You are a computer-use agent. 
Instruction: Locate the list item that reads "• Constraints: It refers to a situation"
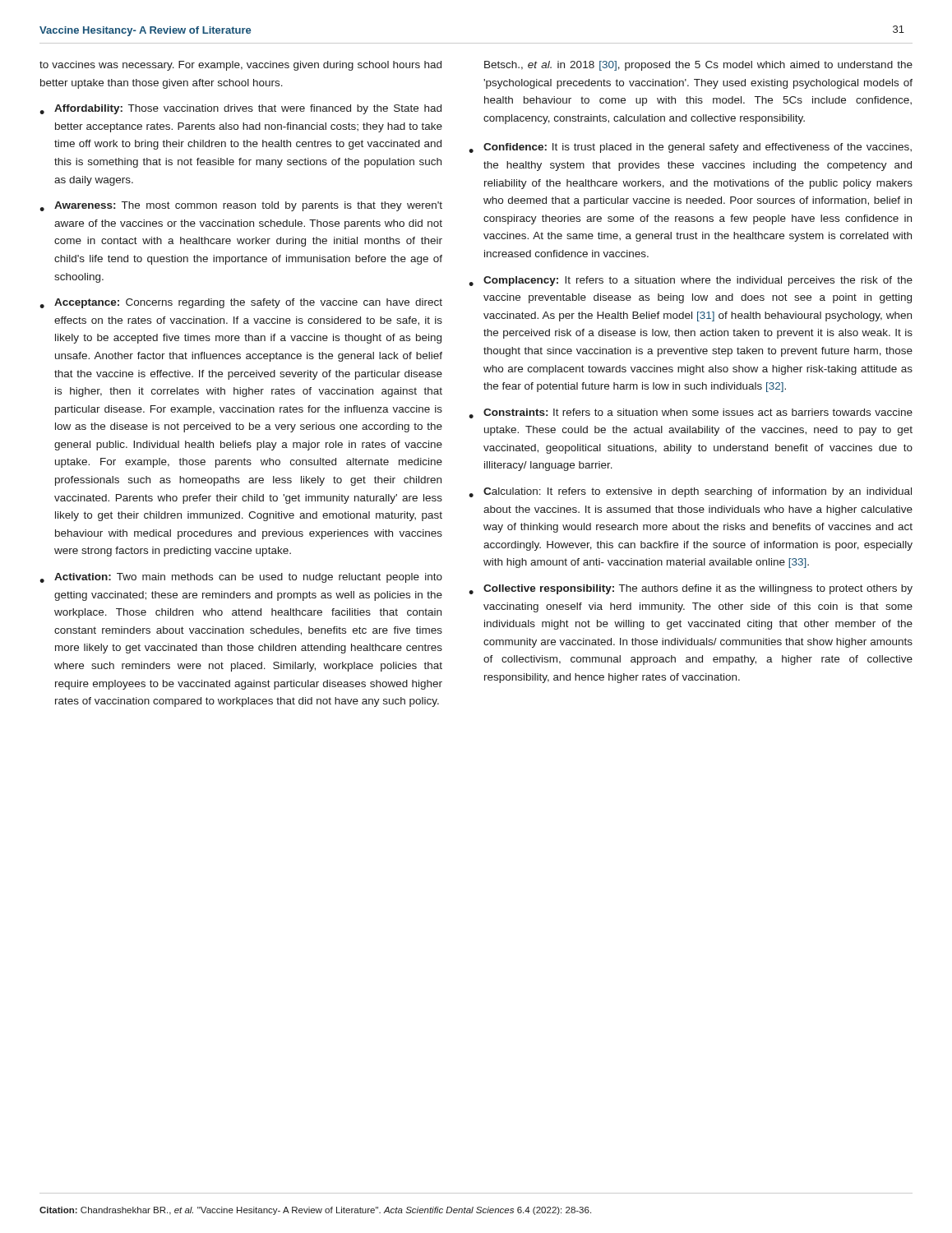tap(691, 439)
